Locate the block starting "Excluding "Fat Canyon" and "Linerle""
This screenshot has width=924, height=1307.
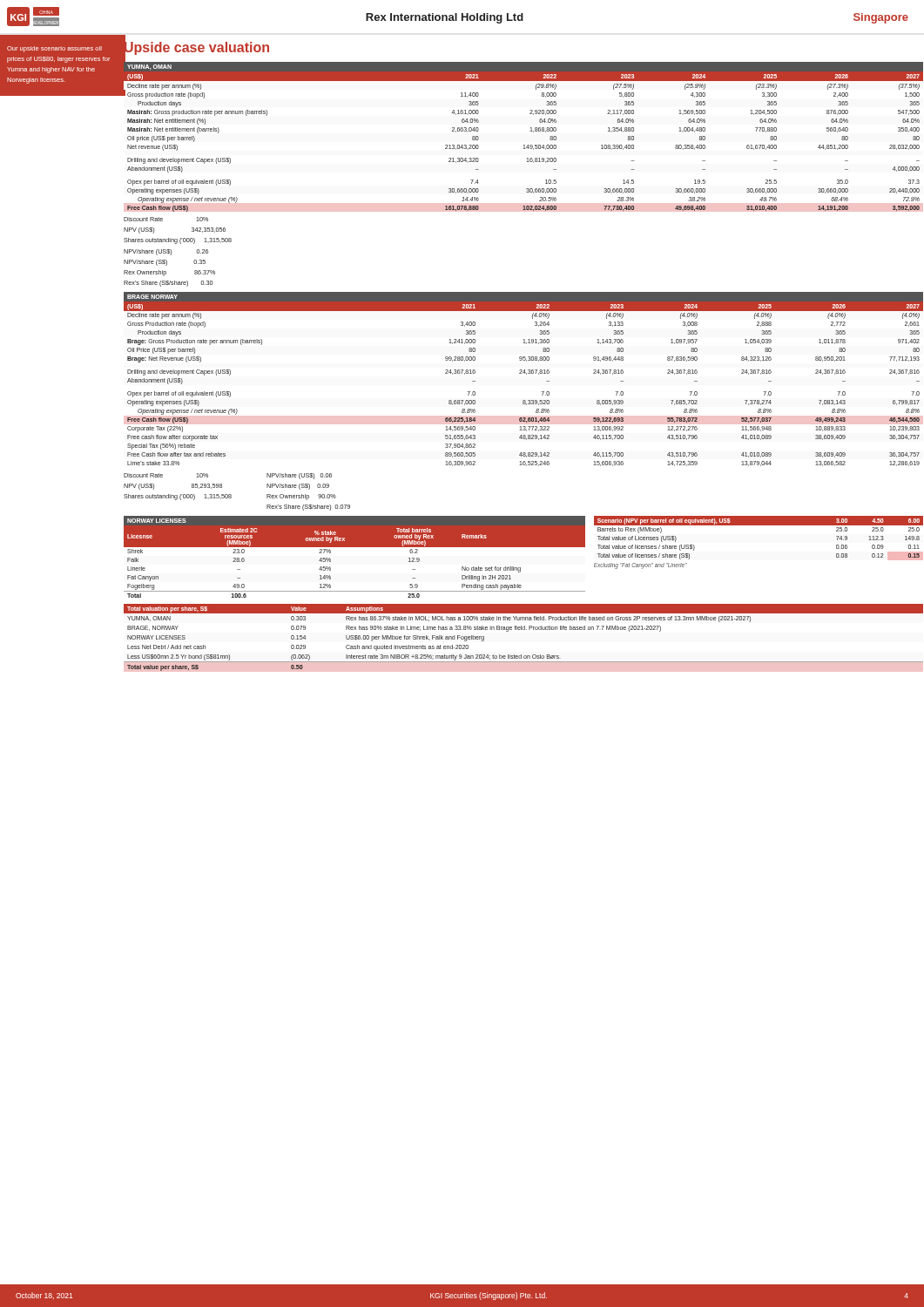coord(640,565)
